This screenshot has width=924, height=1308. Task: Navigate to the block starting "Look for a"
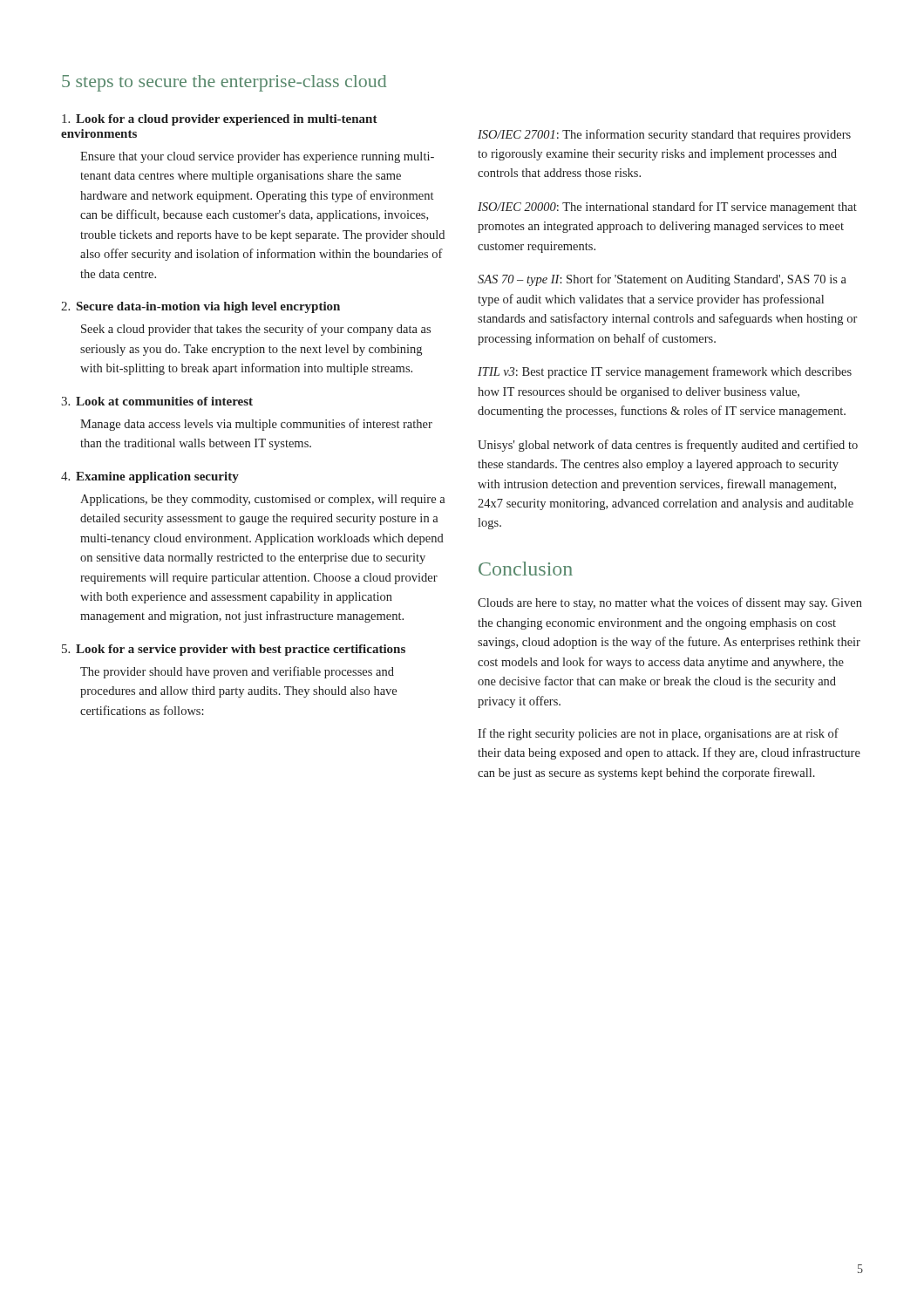(x=254, y=198)
